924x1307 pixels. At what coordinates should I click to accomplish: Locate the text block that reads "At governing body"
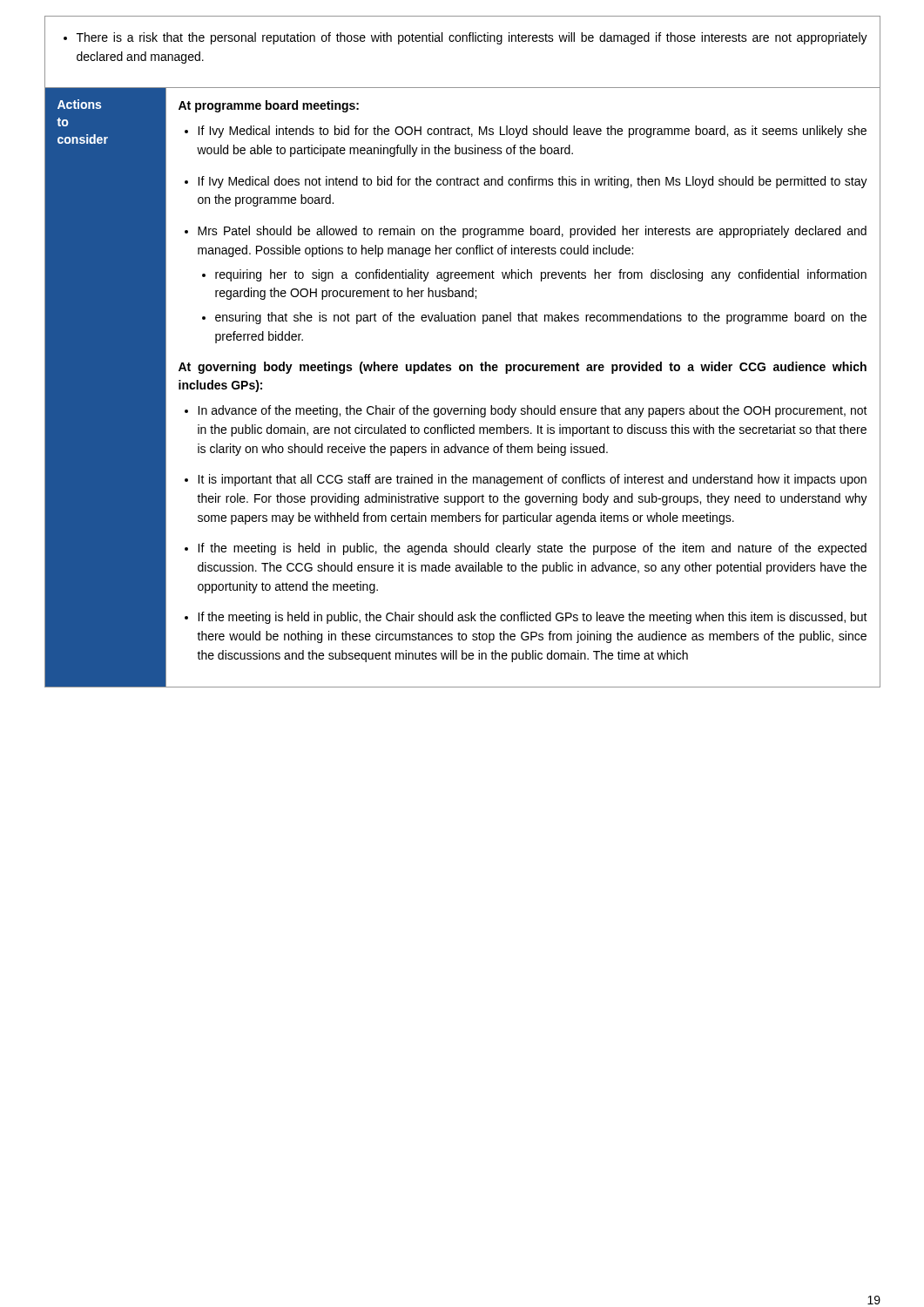(523, 376)
